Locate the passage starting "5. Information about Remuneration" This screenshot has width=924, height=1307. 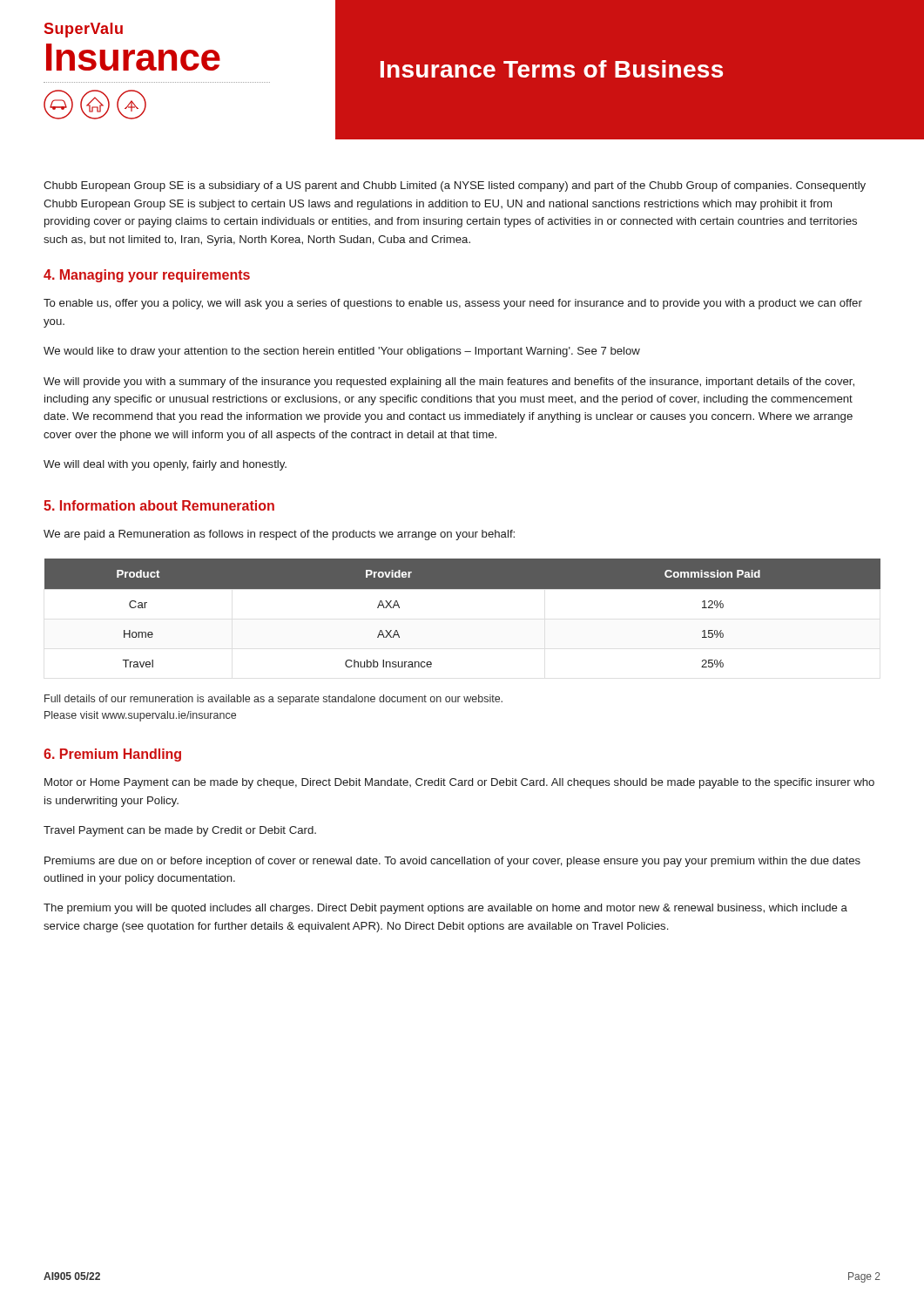coord(159,505)
